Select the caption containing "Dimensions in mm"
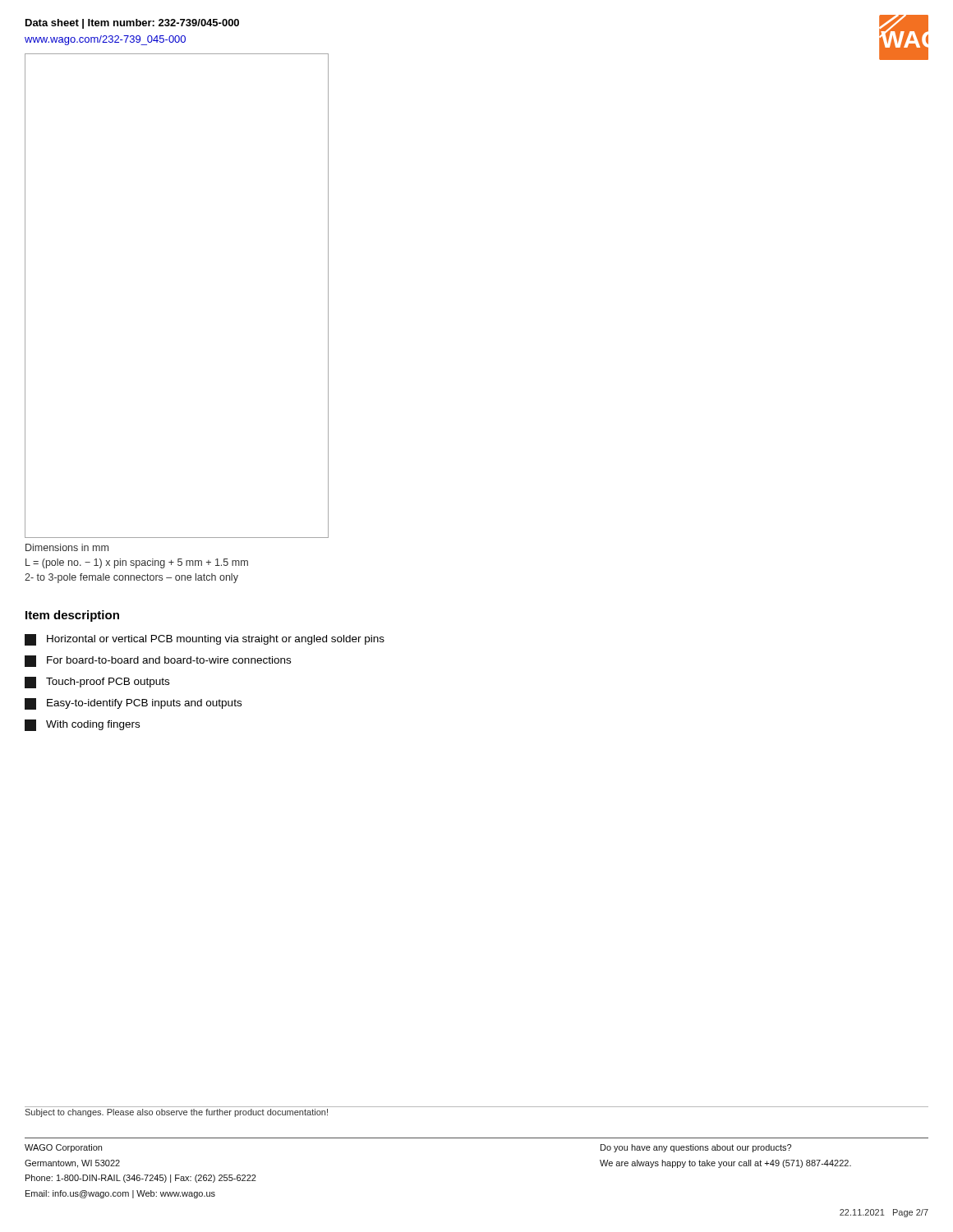The width and height of the screenshot is (953, 1232). 67,548
